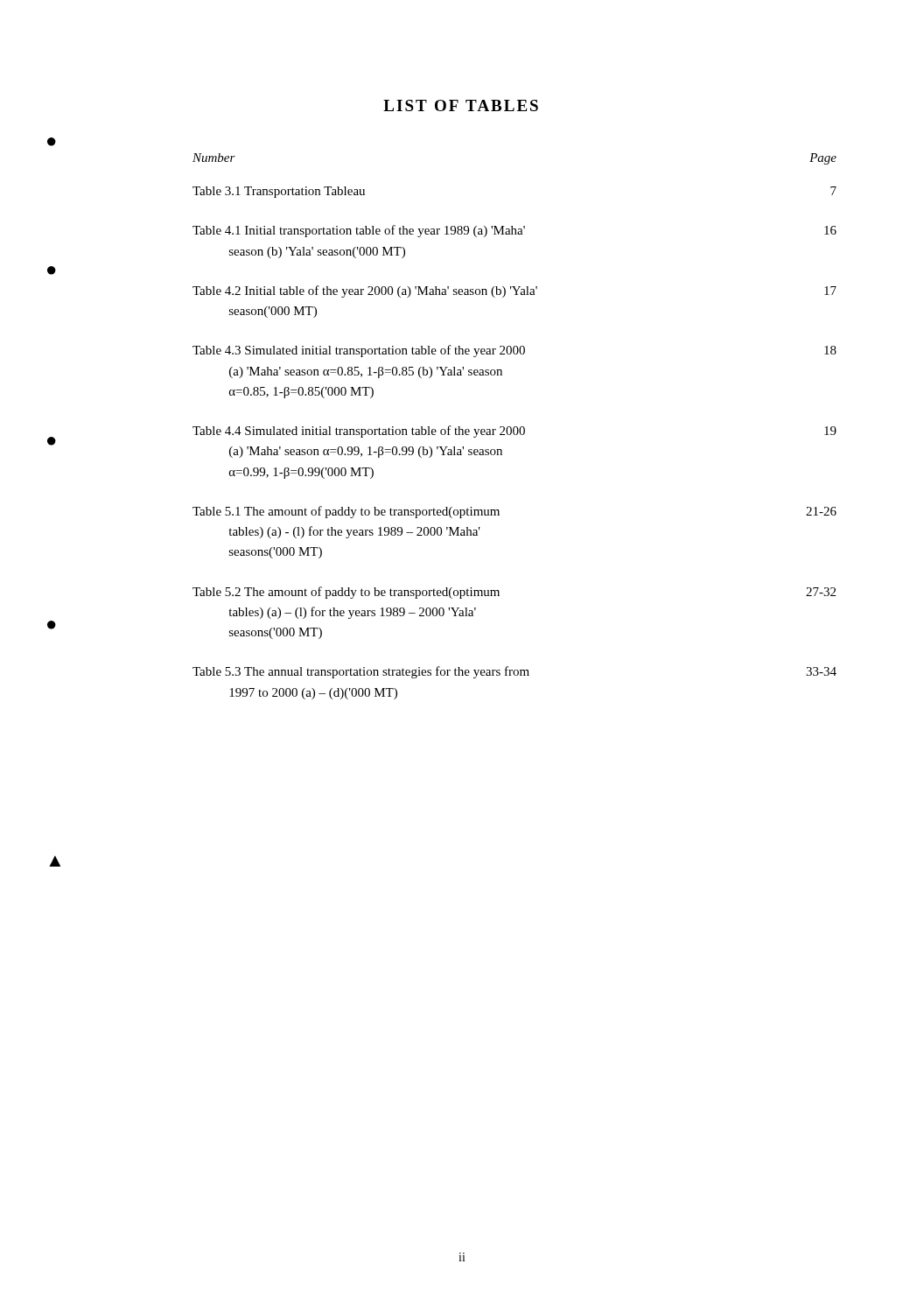Screen dimensions: 1313x924
Task: Find the block on this page that starts "Table 4.4 Simulated initial transportation table of the"
Action: click(x=514, y=432)
